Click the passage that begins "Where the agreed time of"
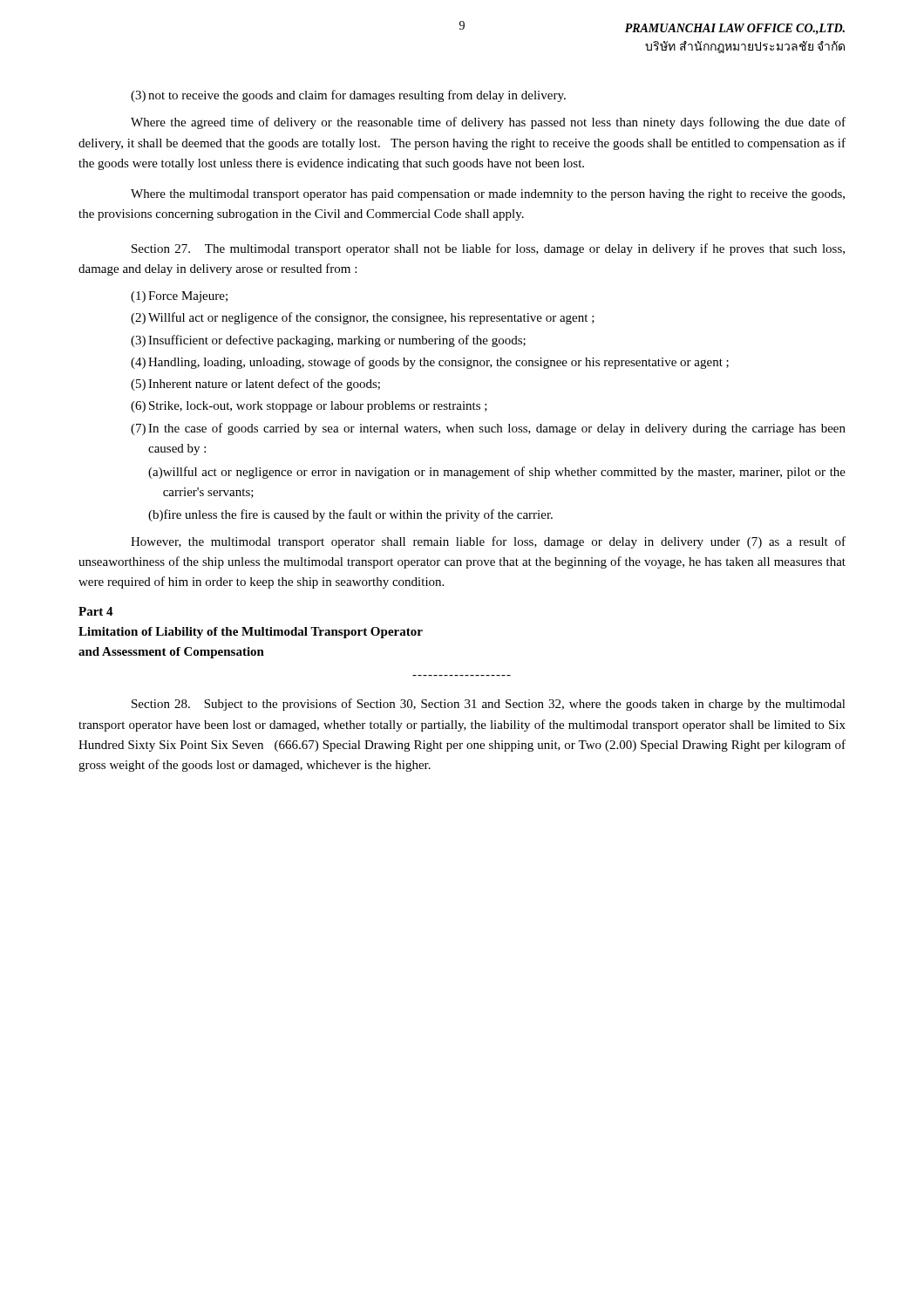 click(462, 143)
